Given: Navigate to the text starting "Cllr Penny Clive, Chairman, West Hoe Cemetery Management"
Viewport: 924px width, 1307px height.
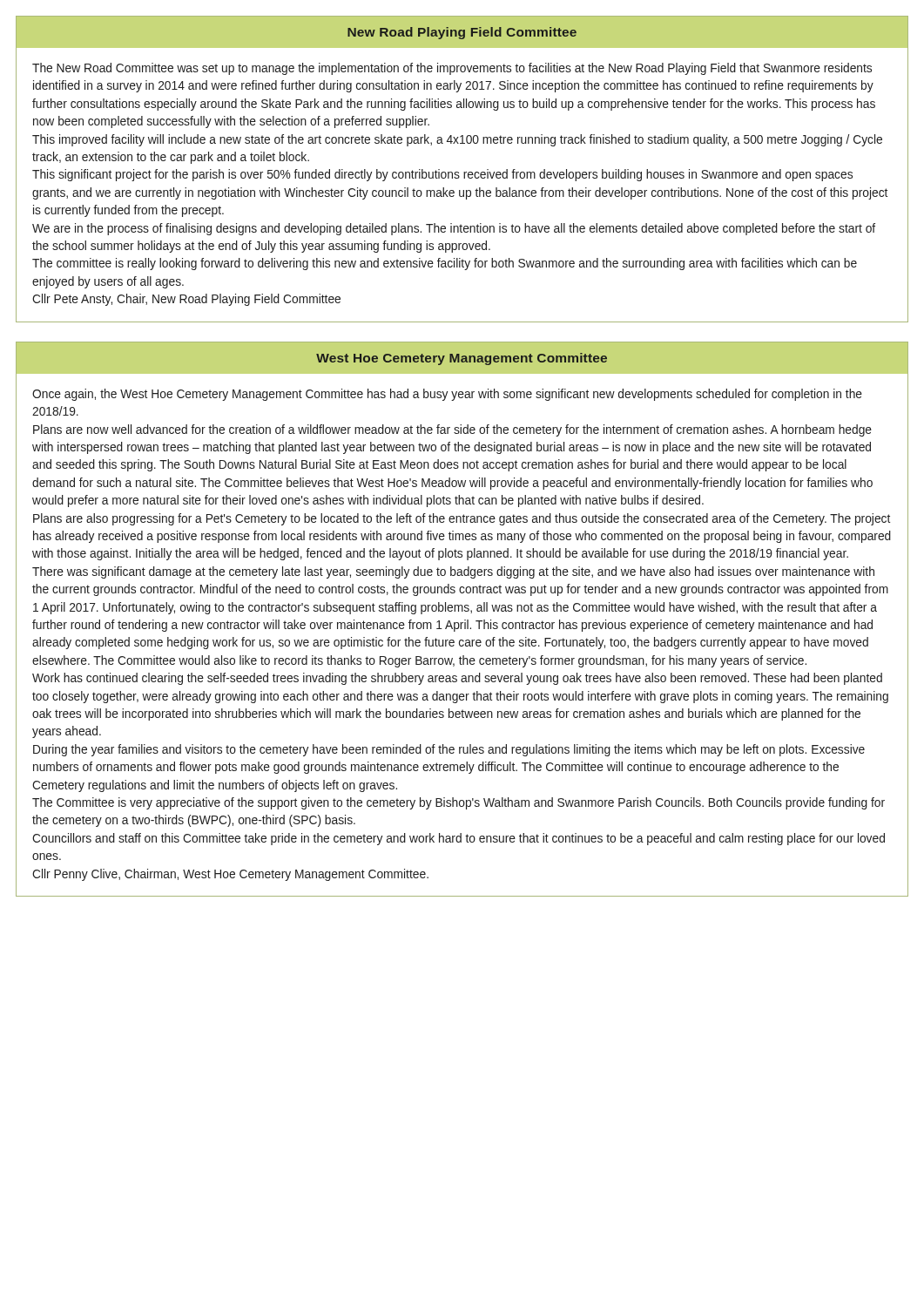Looking at the screenshot, I should point(230,875).
